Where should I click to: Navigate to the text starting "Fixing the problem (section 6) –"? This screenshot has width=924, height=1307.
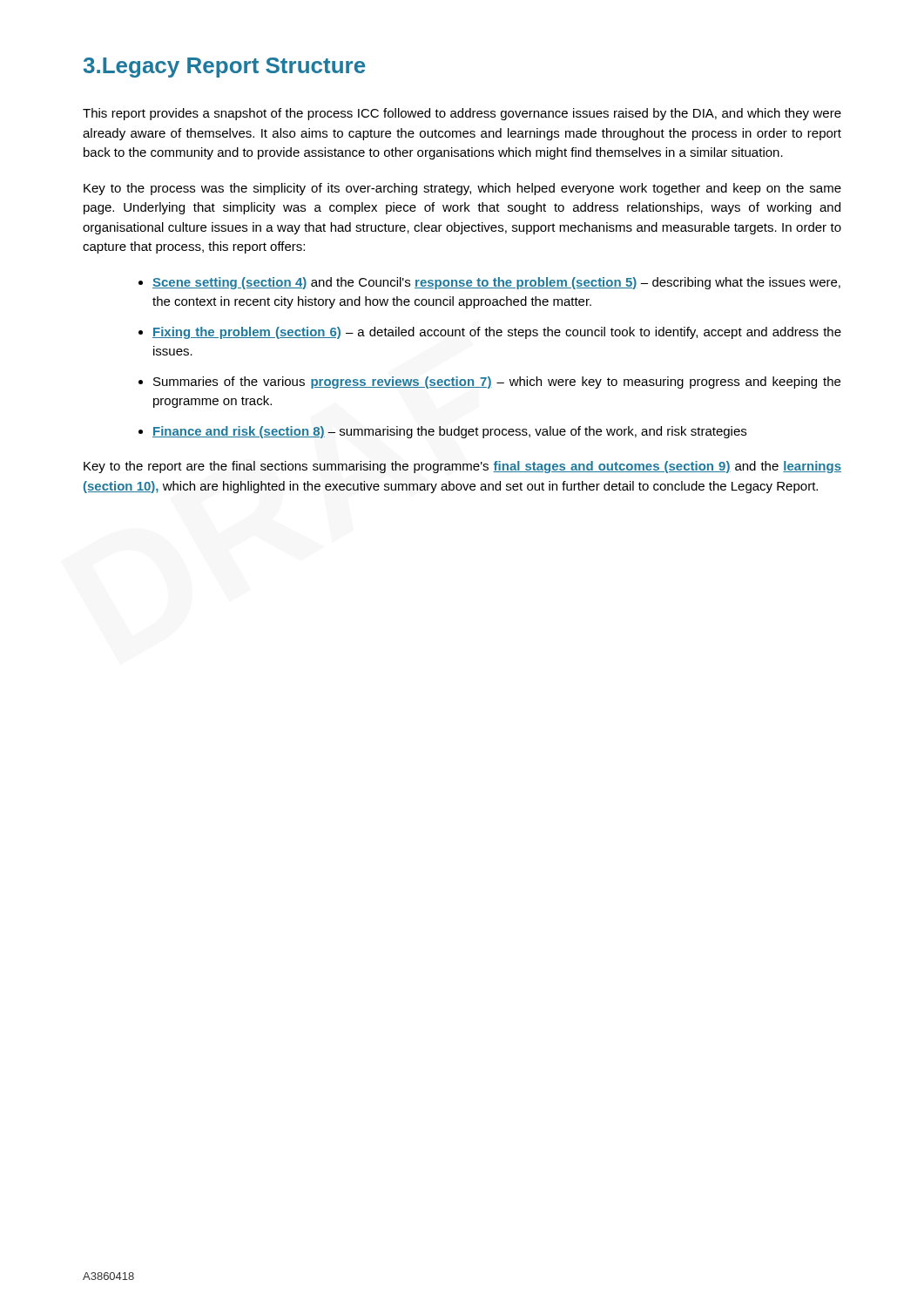tap(497, 342)
